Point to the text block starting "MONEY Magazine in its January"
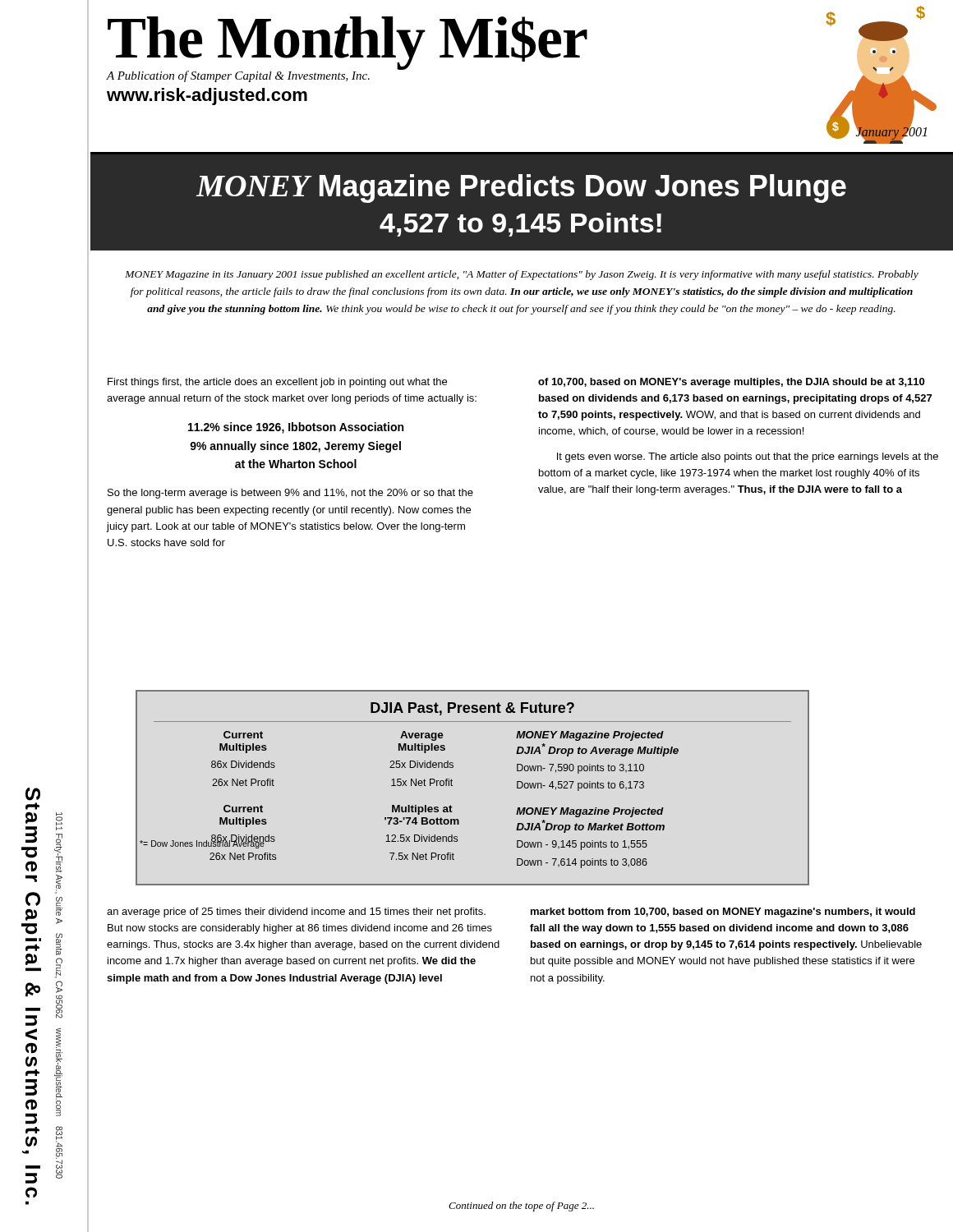 tap(522, 291)
